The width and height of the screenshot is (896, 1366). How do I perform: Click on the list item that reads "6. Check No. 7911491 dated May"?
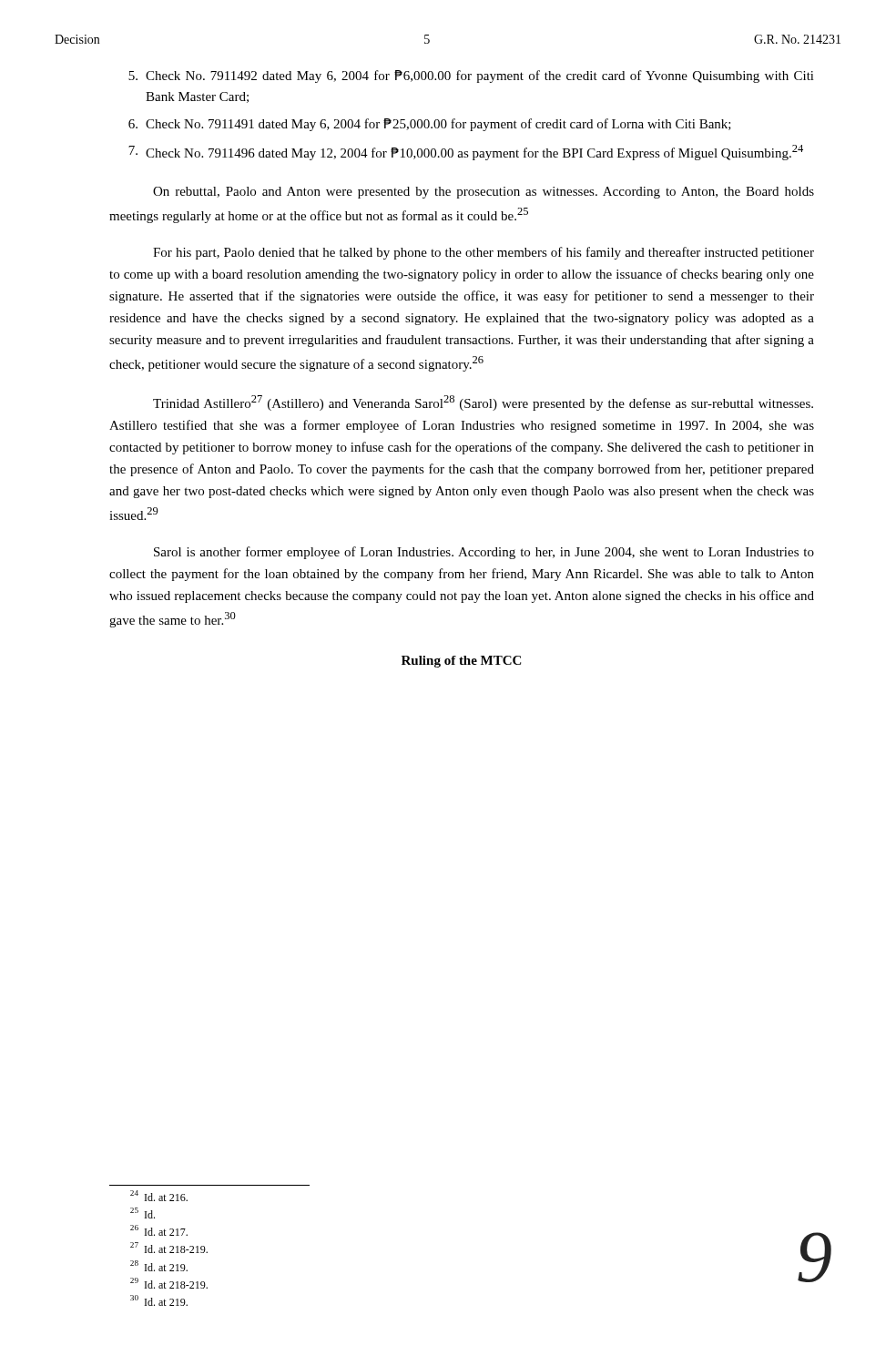pos(462,124)
